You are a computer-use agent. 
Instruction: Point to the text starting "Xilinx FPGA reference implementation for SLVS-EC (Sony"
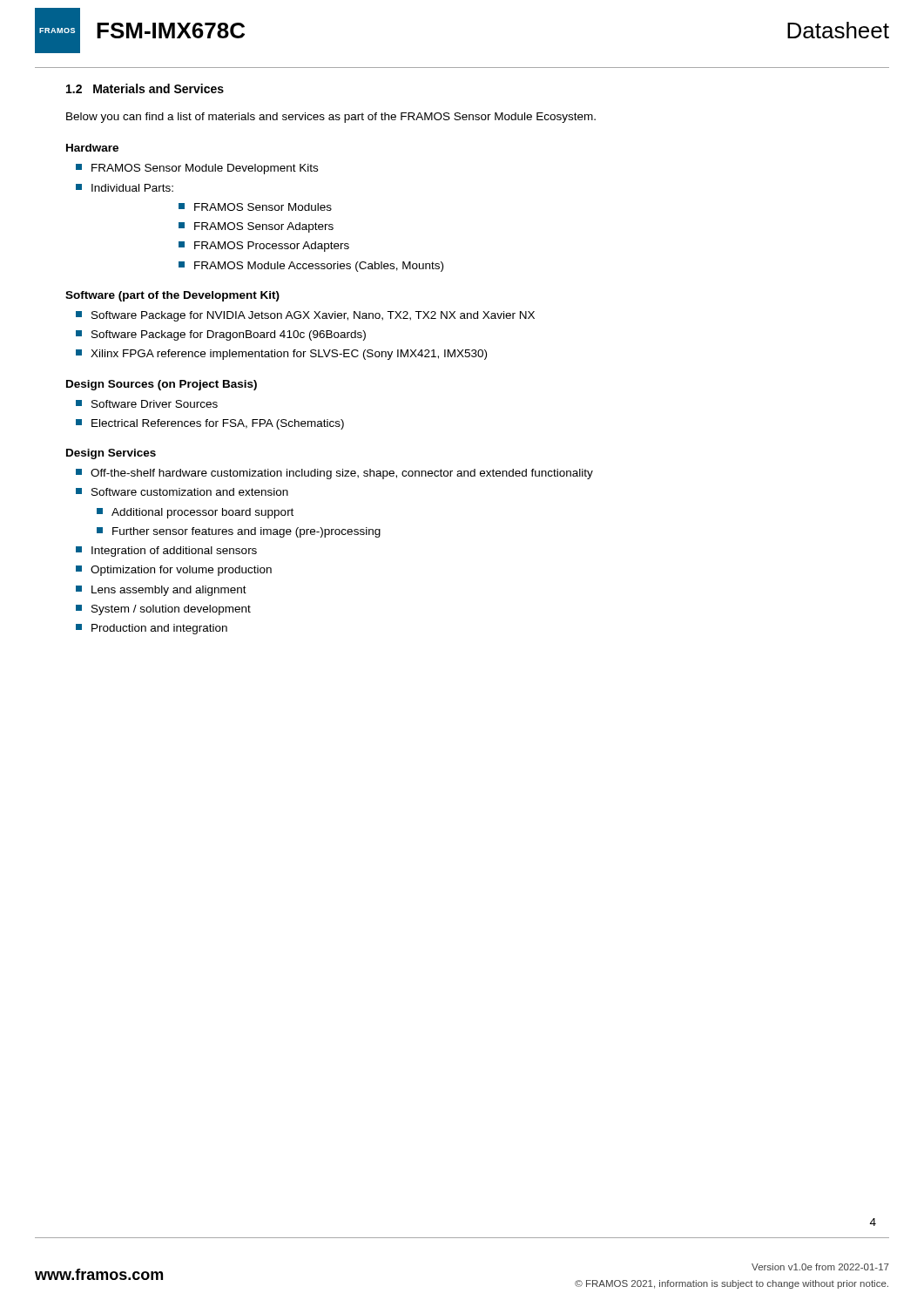[282, 354]
